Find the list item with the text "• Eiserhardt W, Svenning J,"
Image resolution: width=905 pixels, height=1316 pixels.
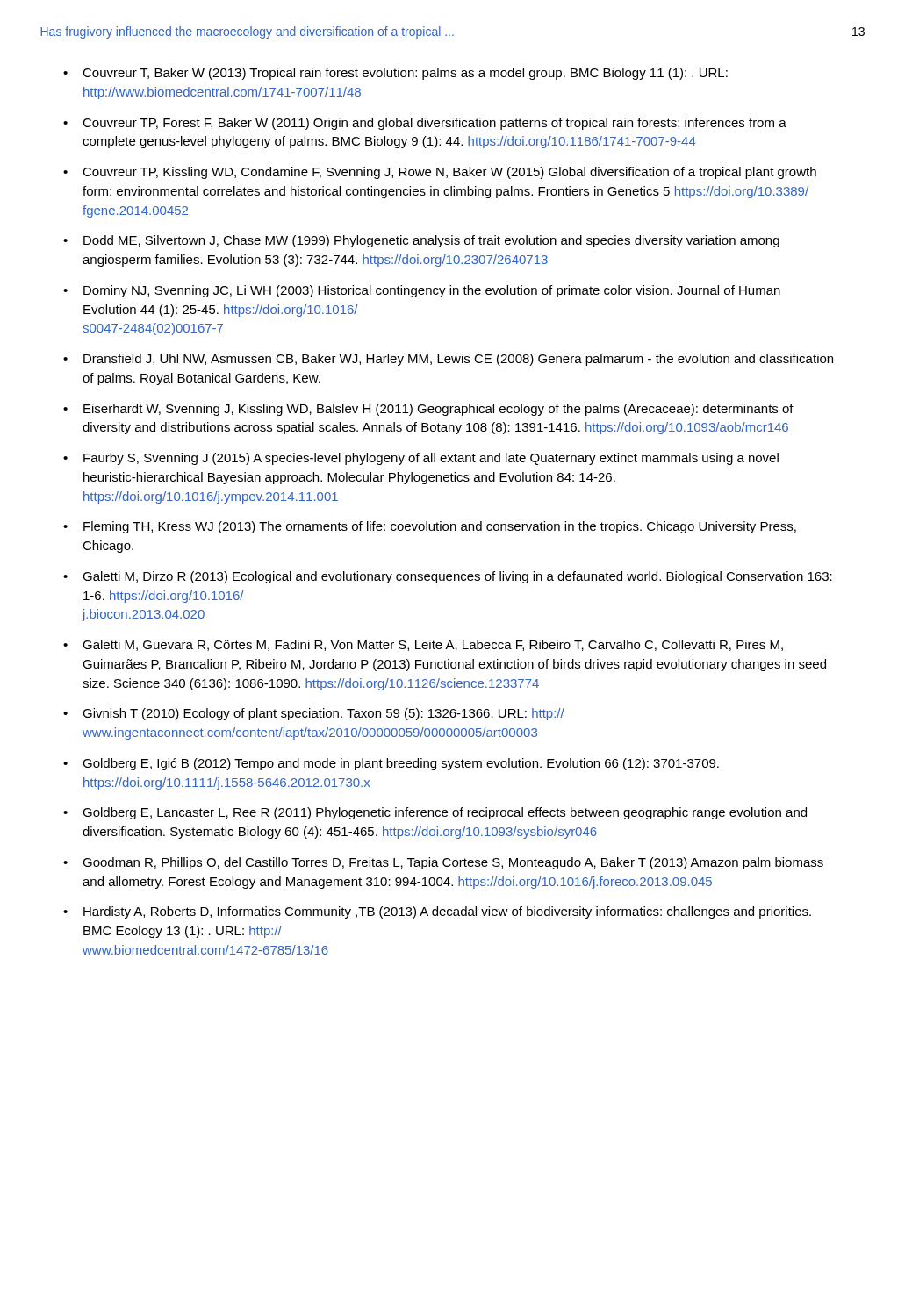click(x=449, y=418)
